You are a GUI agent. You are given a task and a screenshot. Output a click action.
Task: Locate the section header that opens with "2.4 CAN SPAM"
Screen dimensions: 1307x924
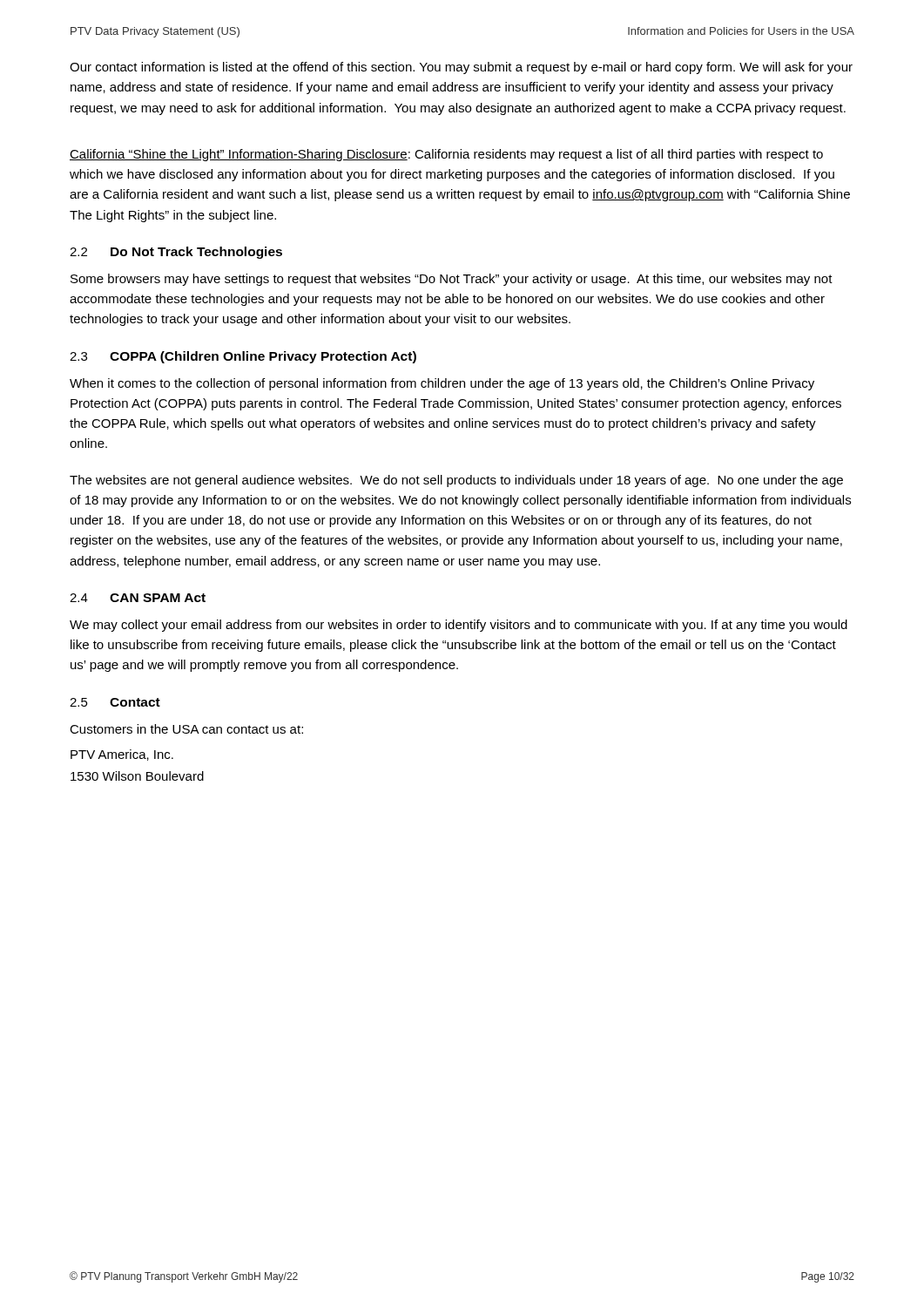pyautogui.click(x=138, y=598)
